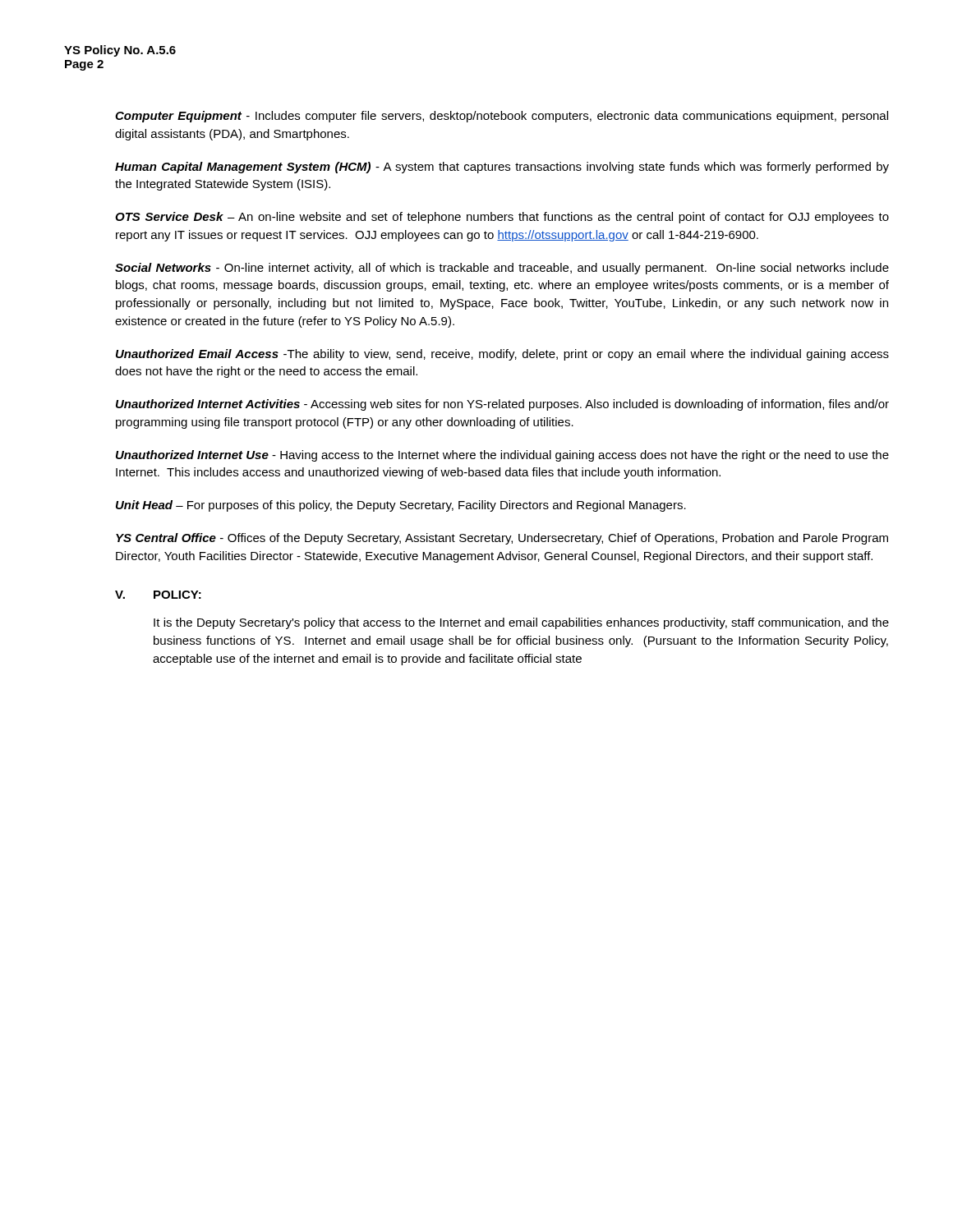Select the text block that says "Computer Equipment - Includes"
953x1232 pixels.
point(502,125)
